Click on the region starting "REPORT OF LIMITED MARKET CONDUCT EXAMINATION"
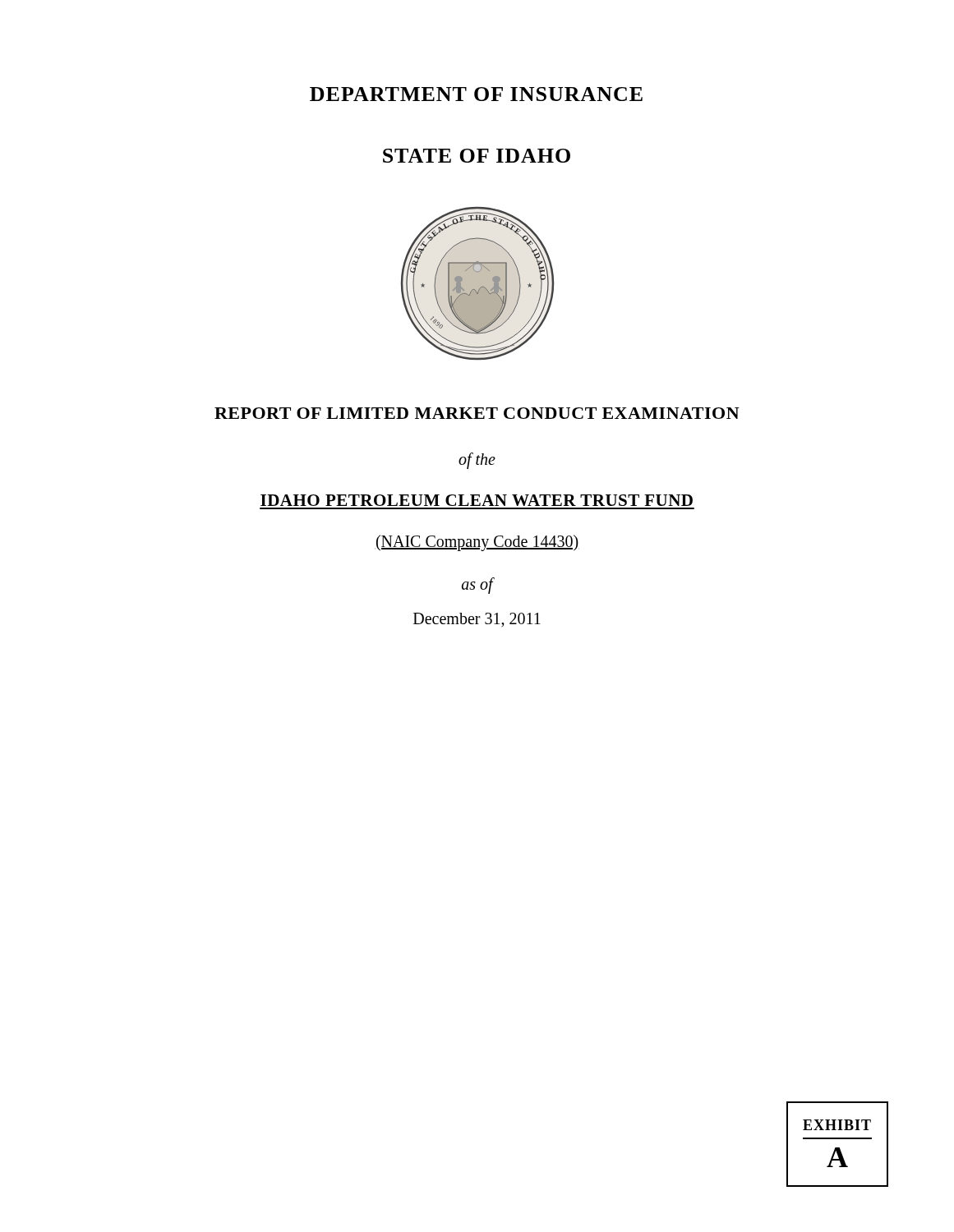 477,413
